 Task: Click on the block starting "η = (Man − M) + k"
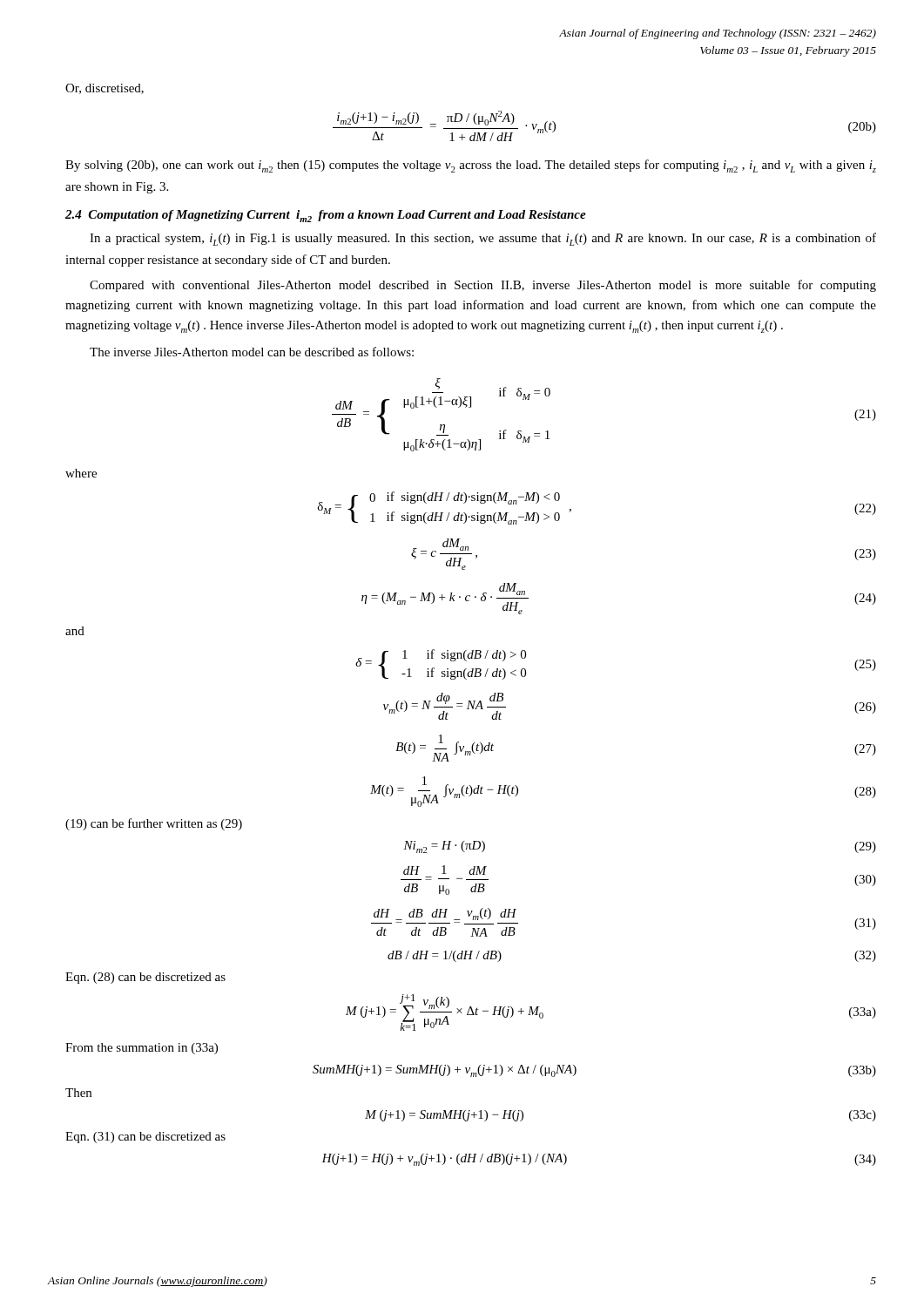click(x=471, y=599)
